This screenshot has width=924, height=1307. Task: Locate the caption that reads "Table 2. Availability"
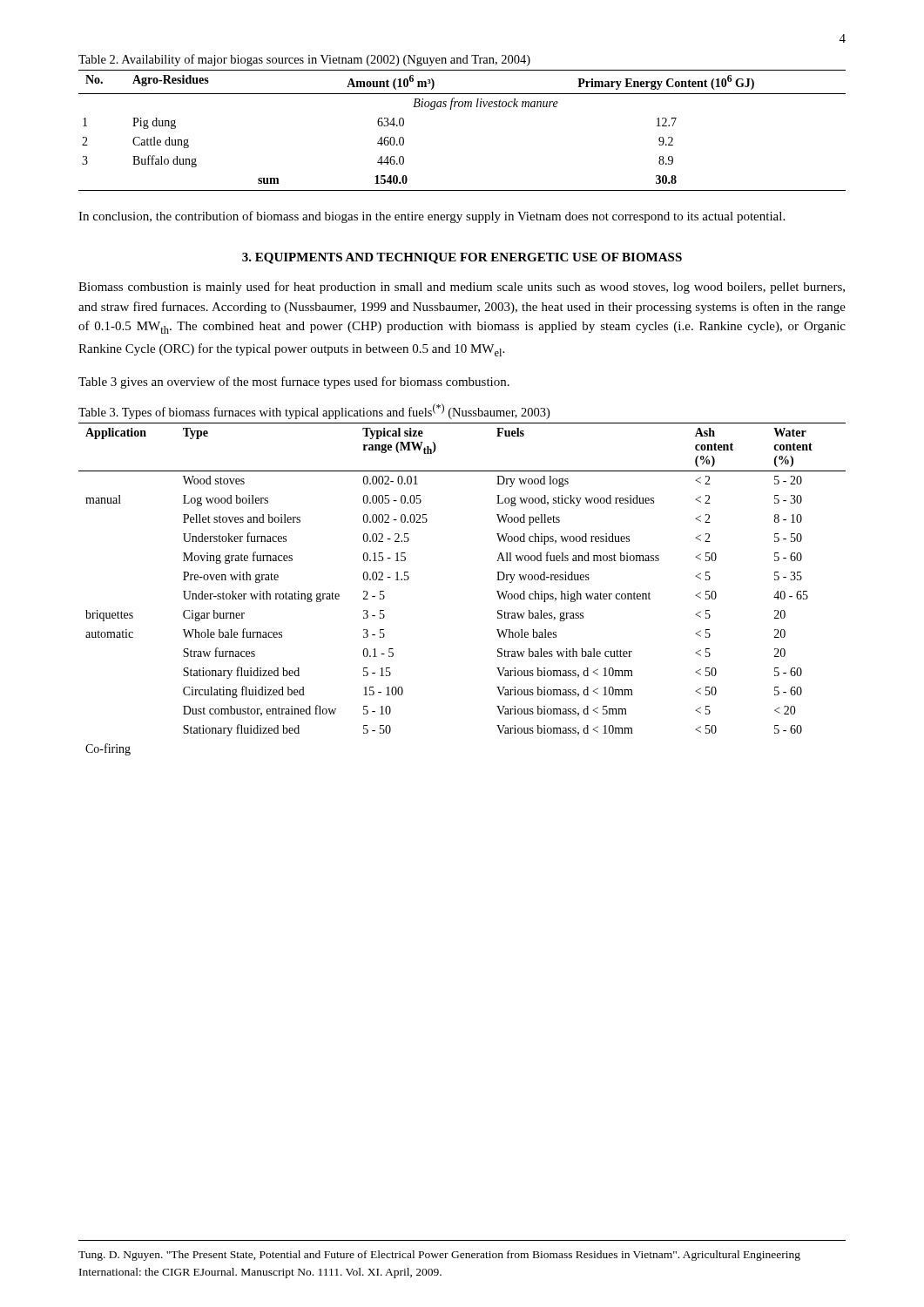tap(304, 59)
